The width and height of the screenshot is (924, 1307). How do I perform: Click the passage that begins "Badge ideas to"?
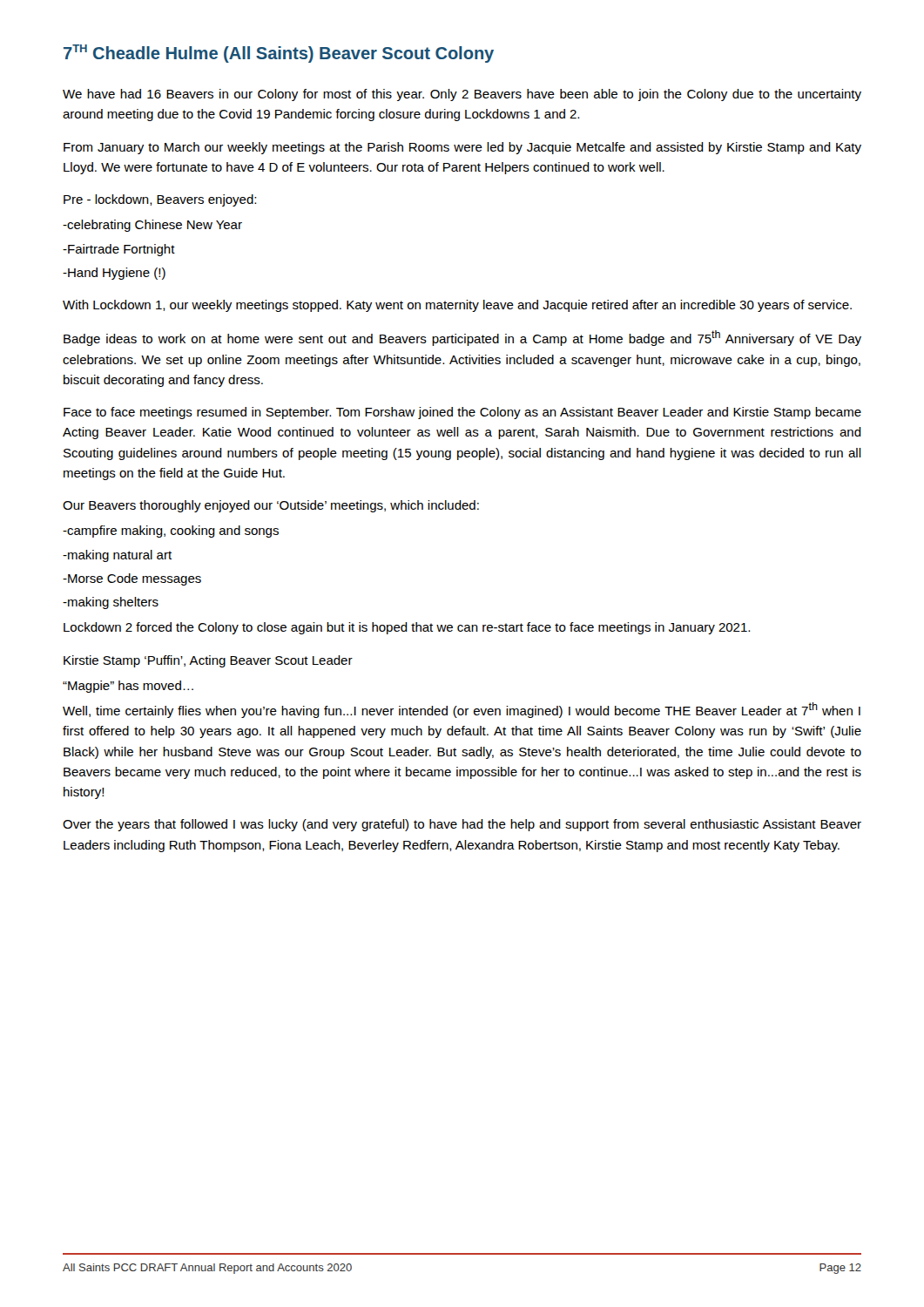tap(462, 358)
